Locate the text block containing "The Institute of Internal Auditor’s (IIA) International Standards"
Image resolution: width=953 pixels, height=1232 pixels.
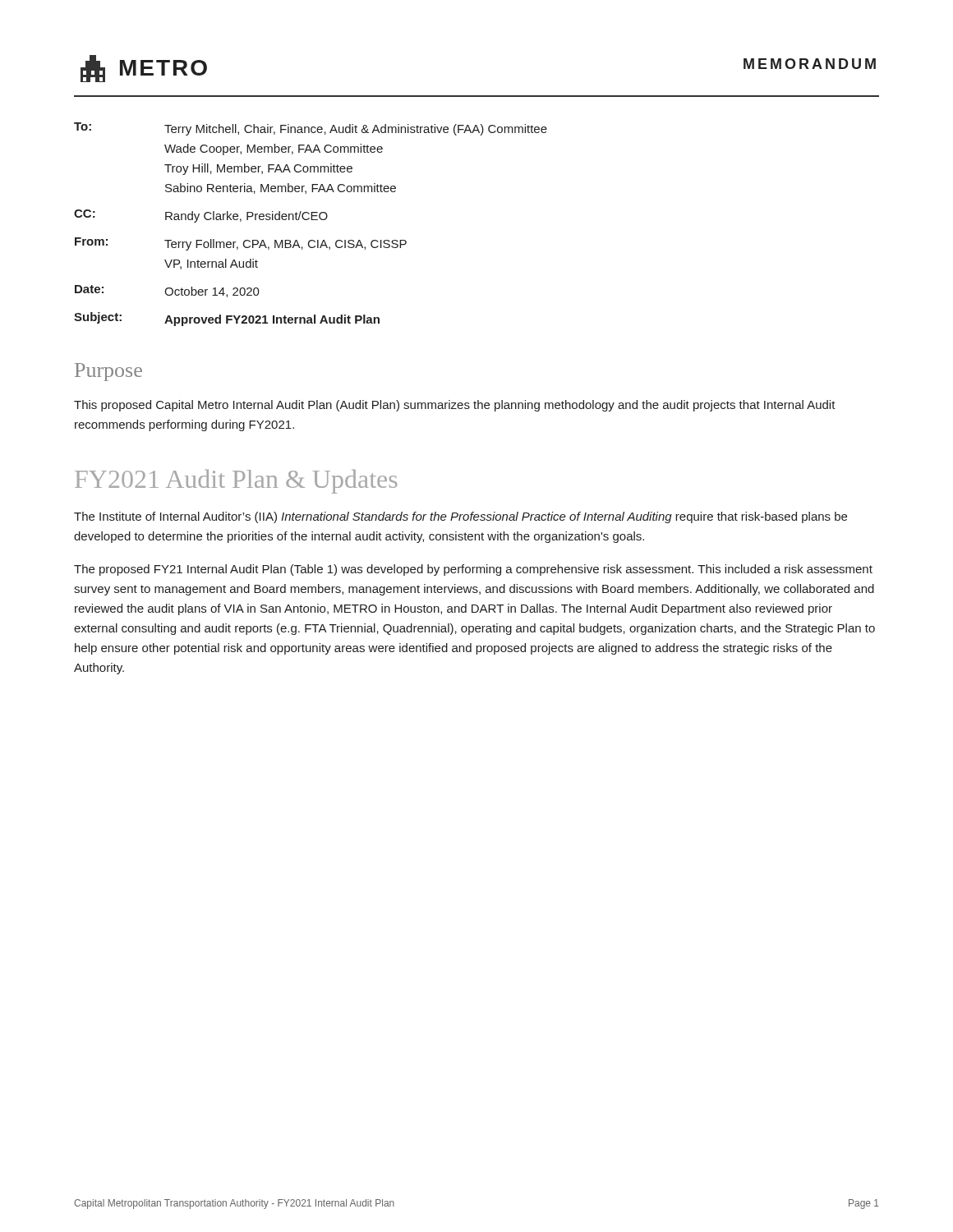coord(476,526)
